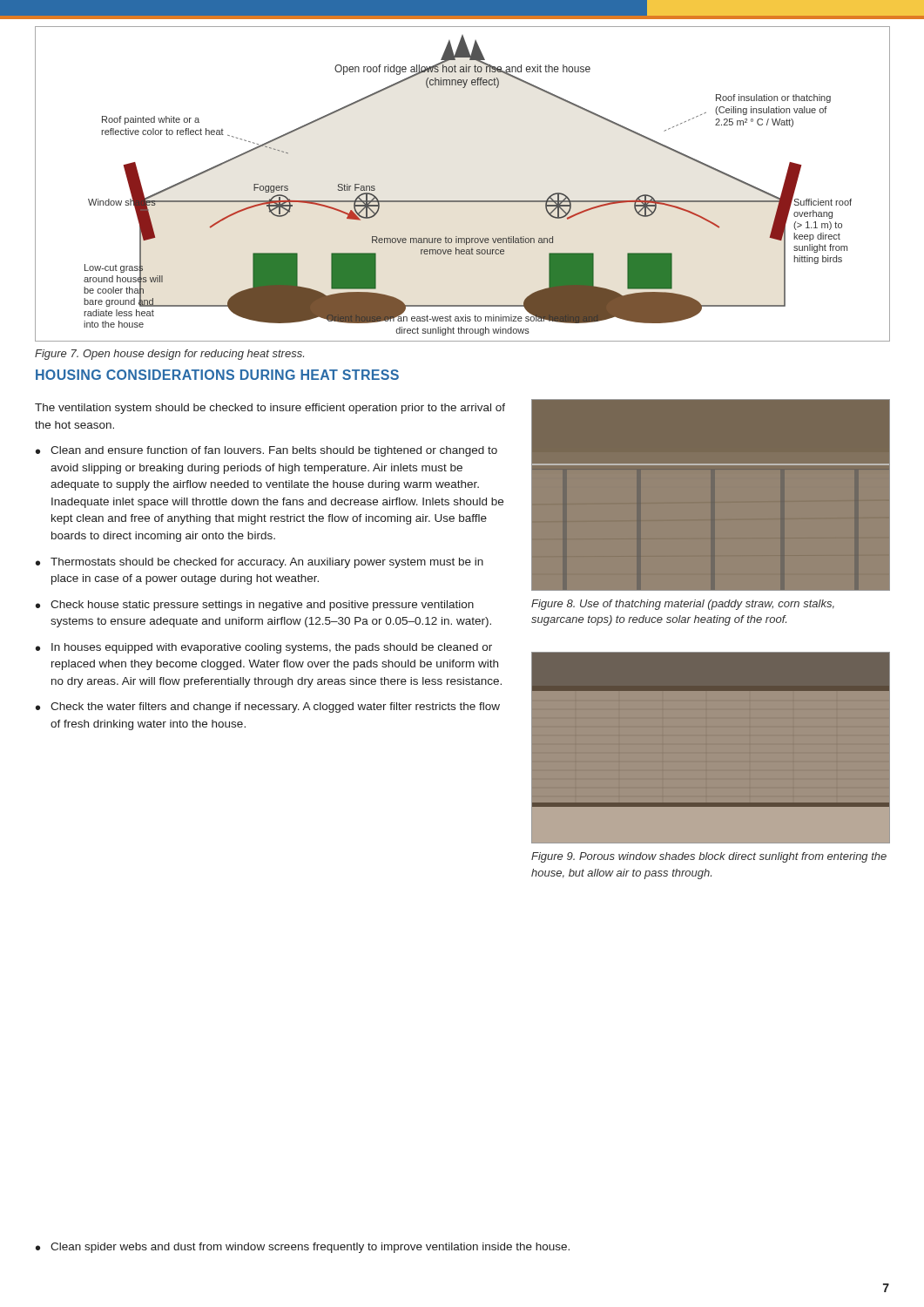Viewport: 924px width, 1307px height.
Task: Locate the illustration
Action: [x=462, y=184]
